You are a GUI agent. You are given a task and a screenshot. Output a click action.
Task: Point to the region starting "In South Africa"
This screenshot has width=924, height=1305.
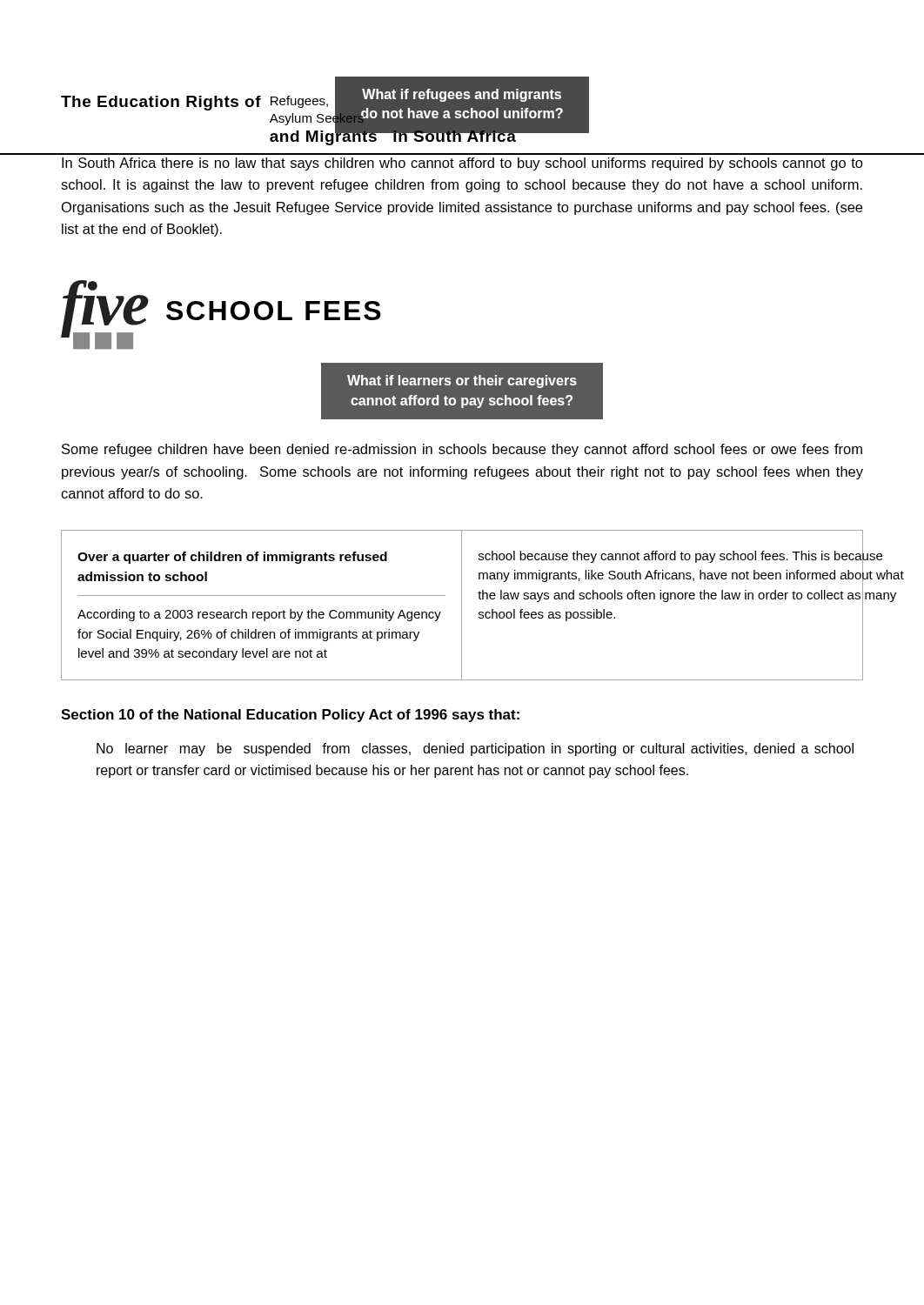click(462, 196)
